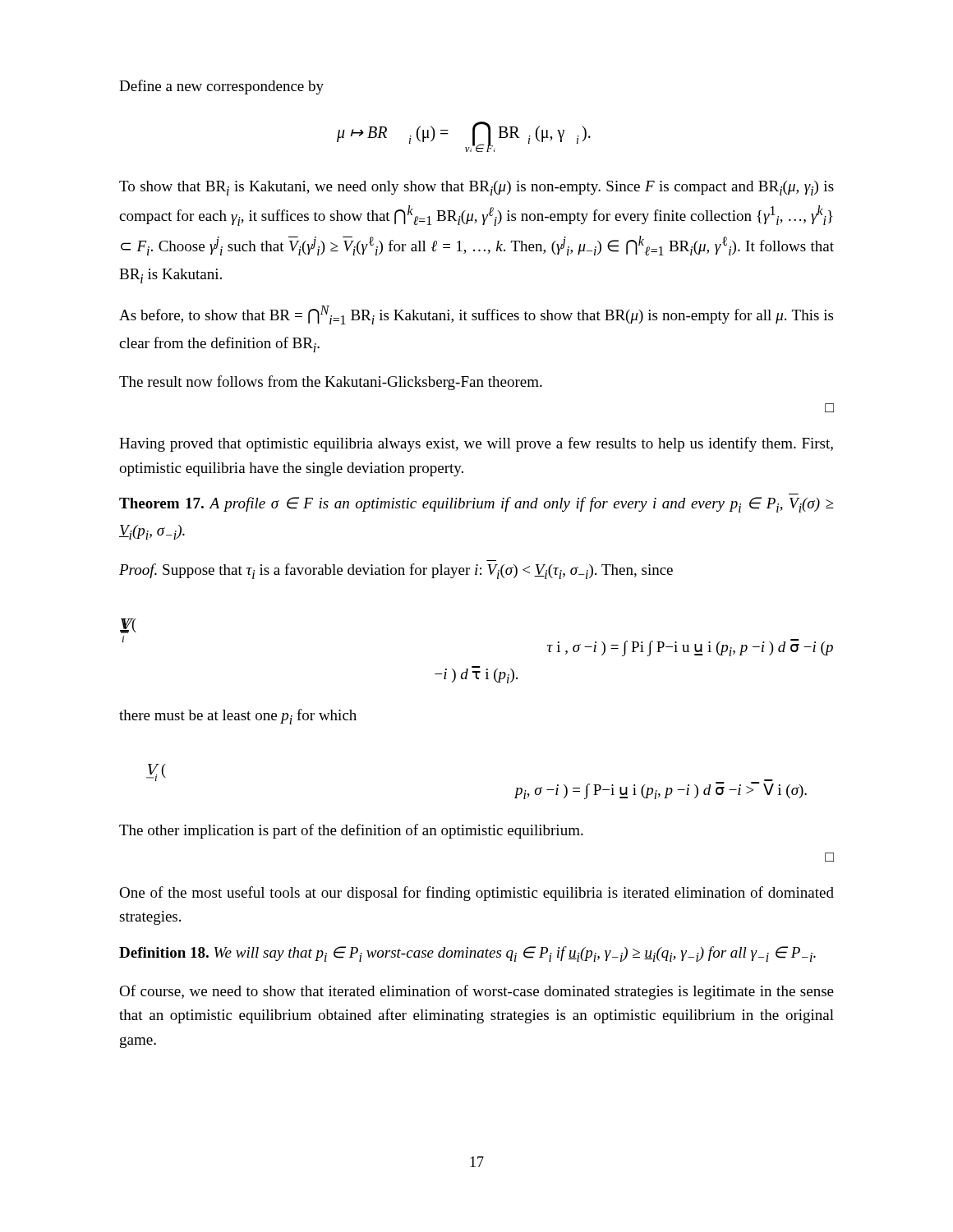Navigate to the passage starting "Definition 18. We will say"
The image size is (953, 1232).
(476, 954)
